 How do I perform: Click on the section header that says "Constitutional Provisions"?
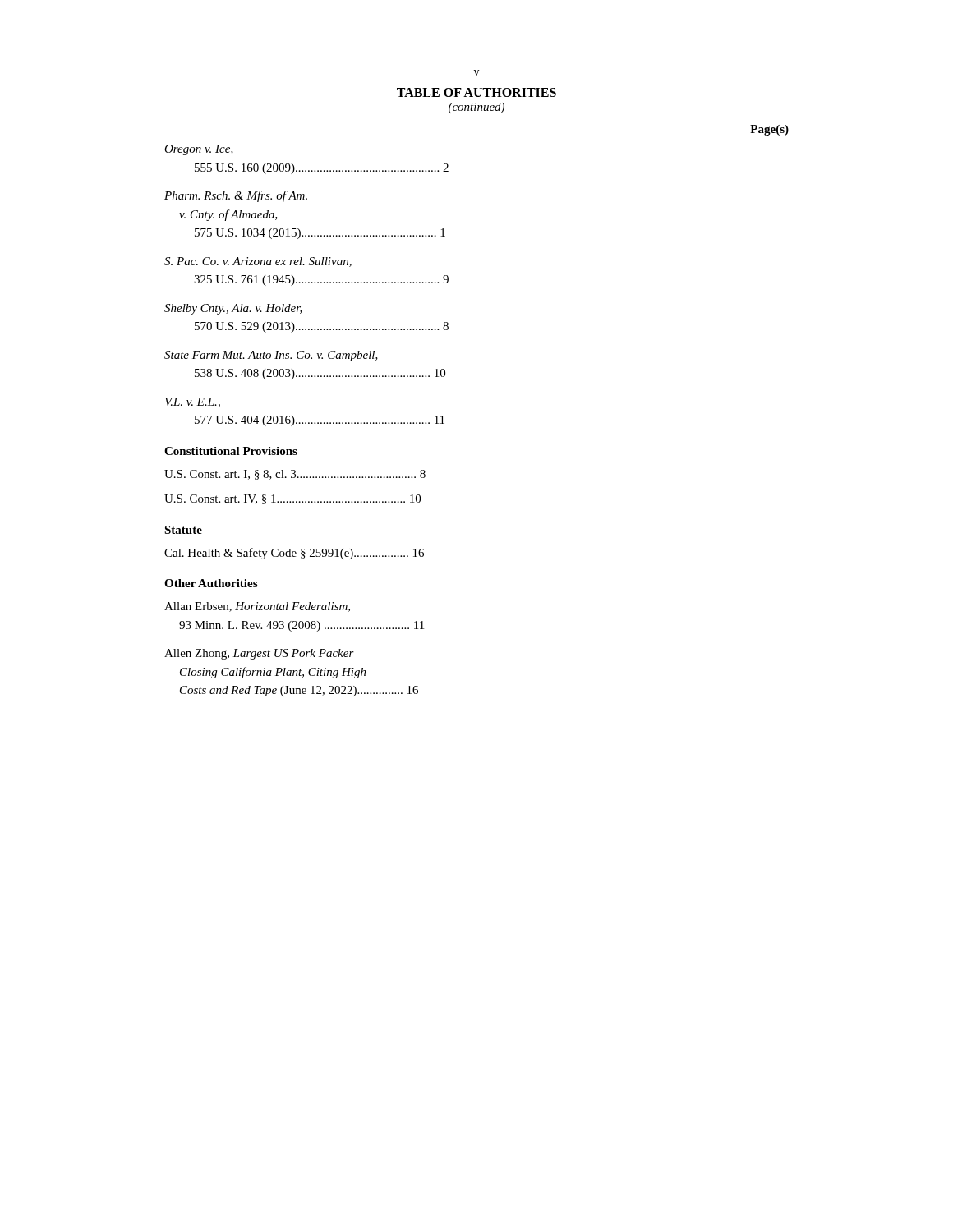[x=231, y=450]
